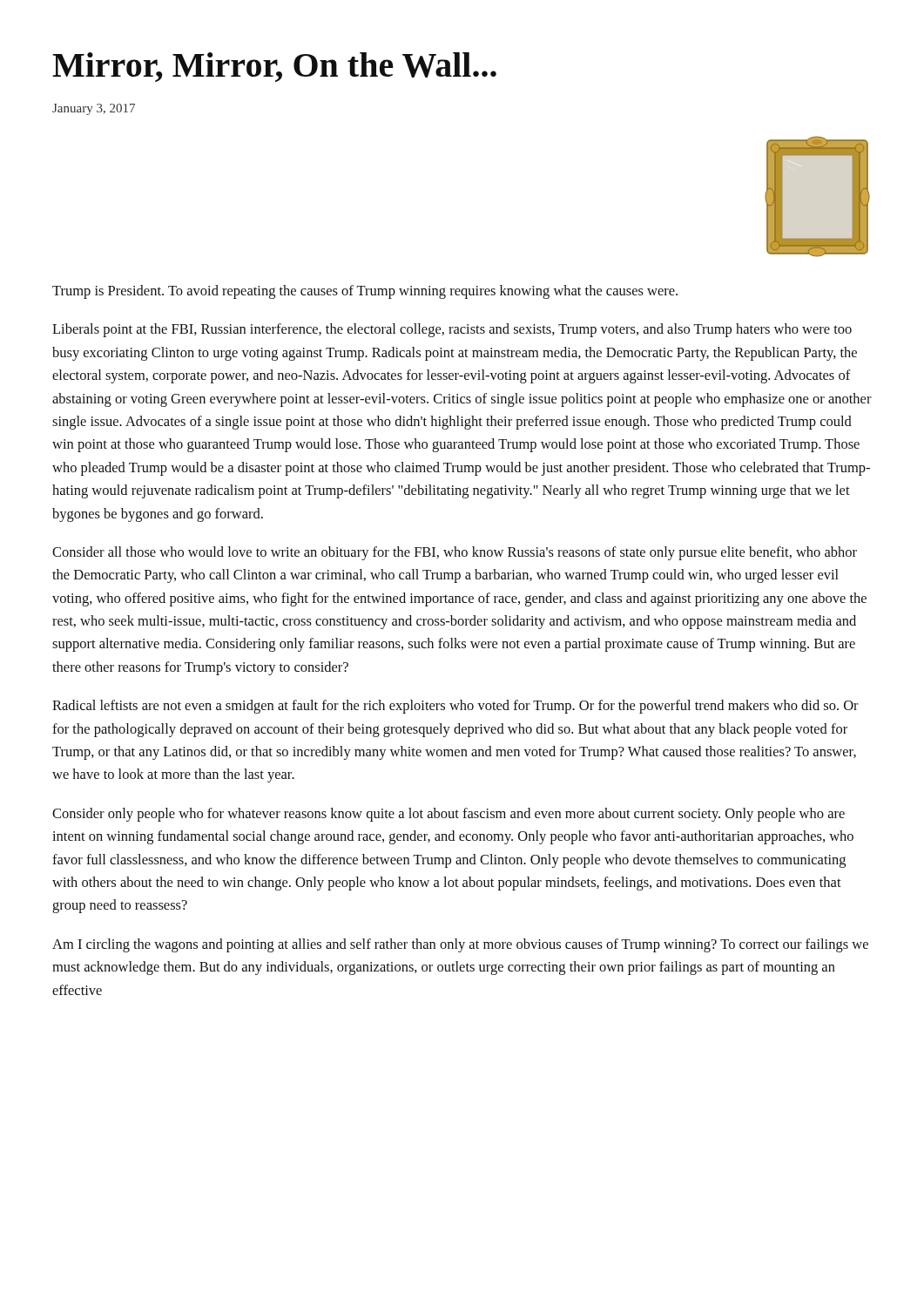Select the photo
Viewport: 924px width, 1307px height.
[x=817, y=197]
